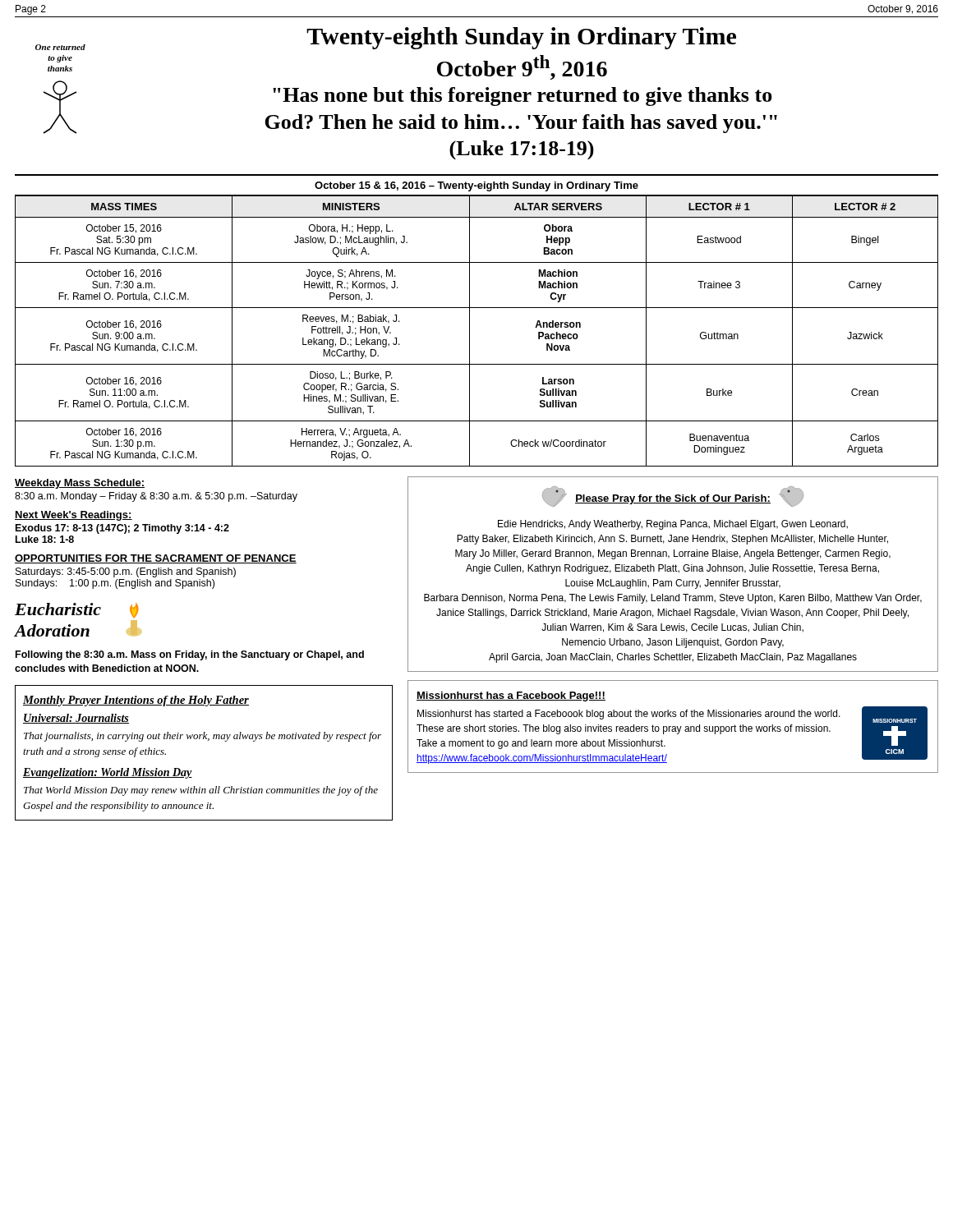Select the table
Viewport: 953px width, 1232px height.
(x=476, y=320)
